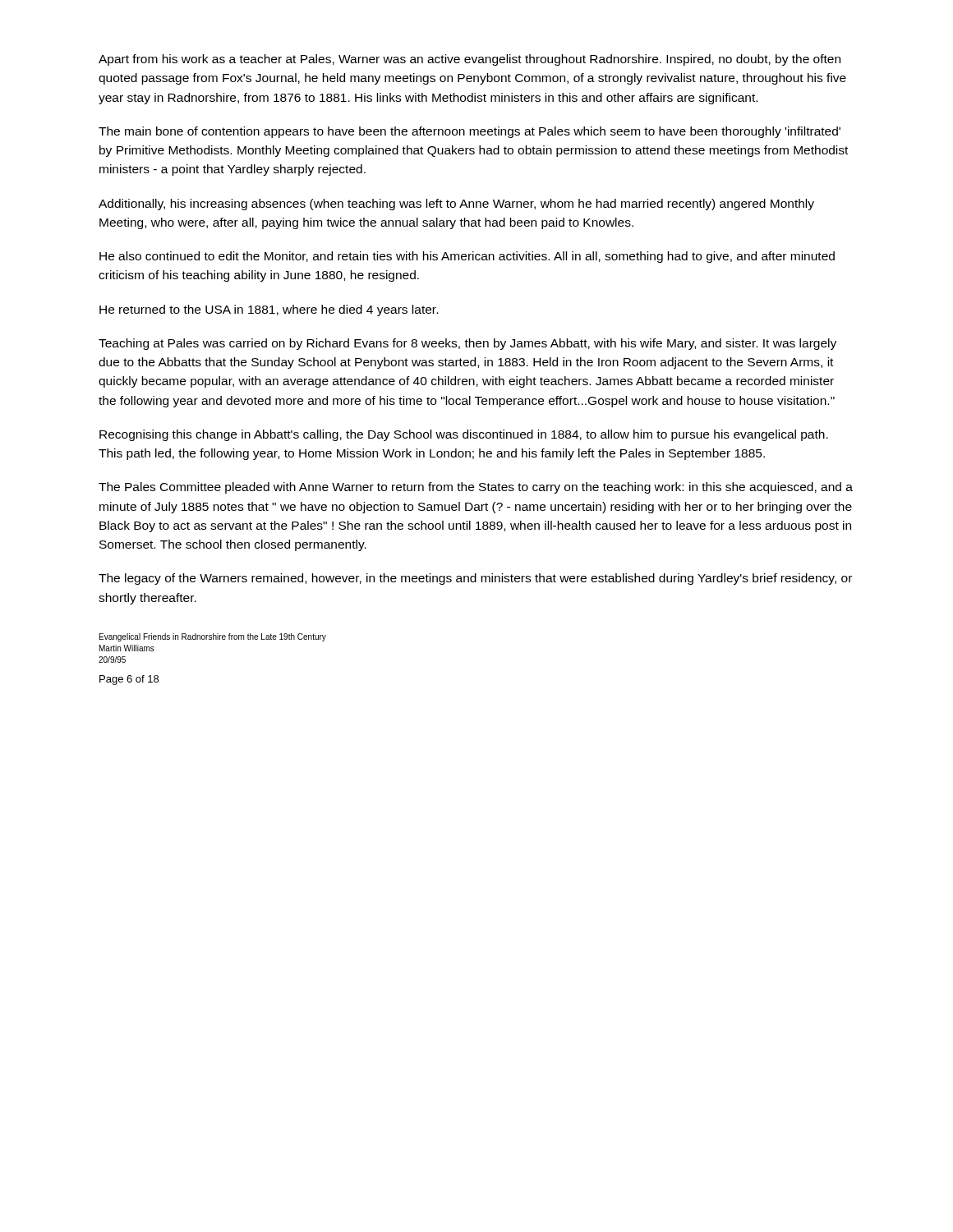The image size is (953, 1232).
Task: Point to the block starting "Teaching at Pales was carried on"
Action: tap(468, 371)
